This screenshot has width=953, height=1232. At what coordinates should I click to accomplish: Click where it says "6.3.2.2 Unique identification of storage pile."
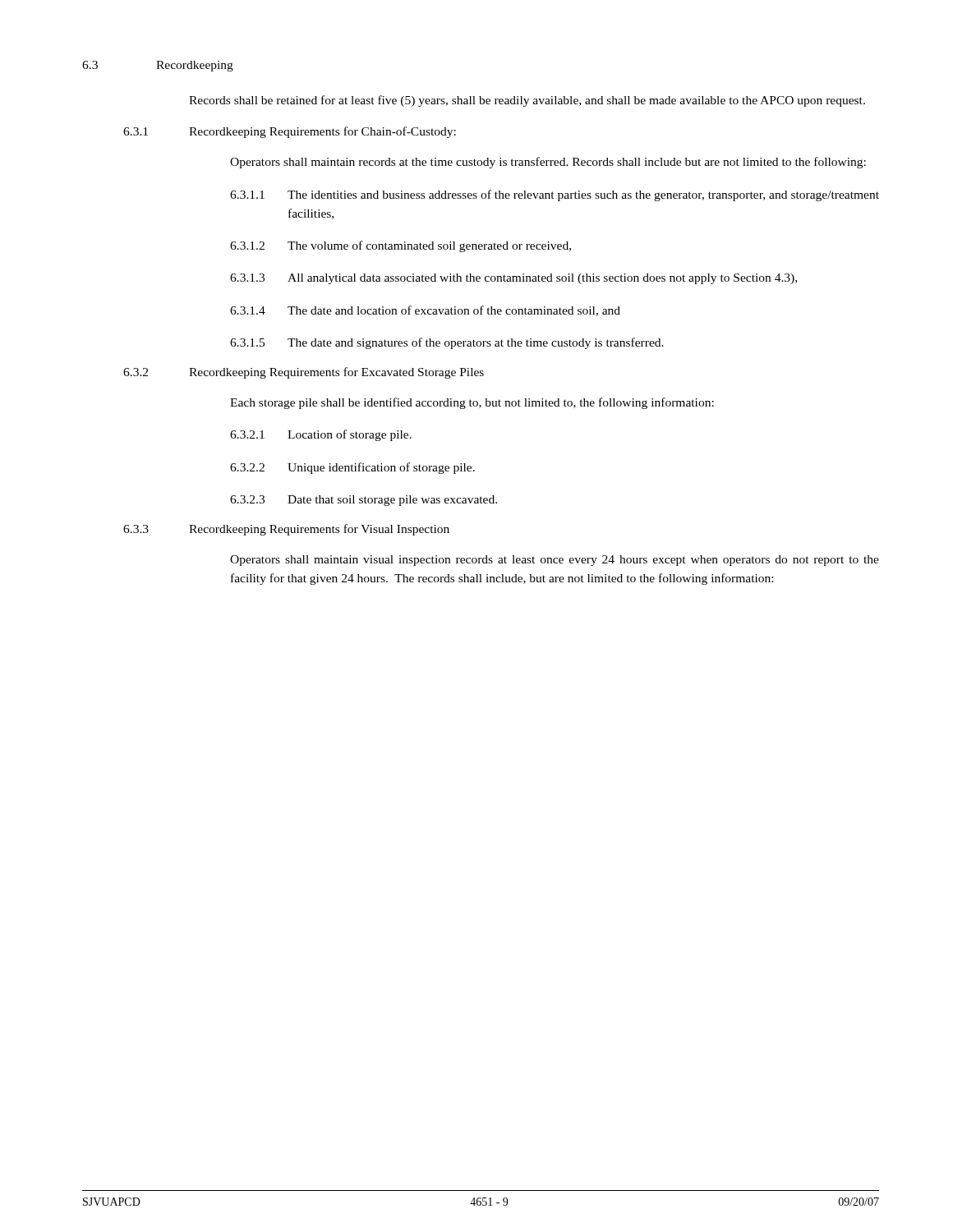(x=352, y=468)
